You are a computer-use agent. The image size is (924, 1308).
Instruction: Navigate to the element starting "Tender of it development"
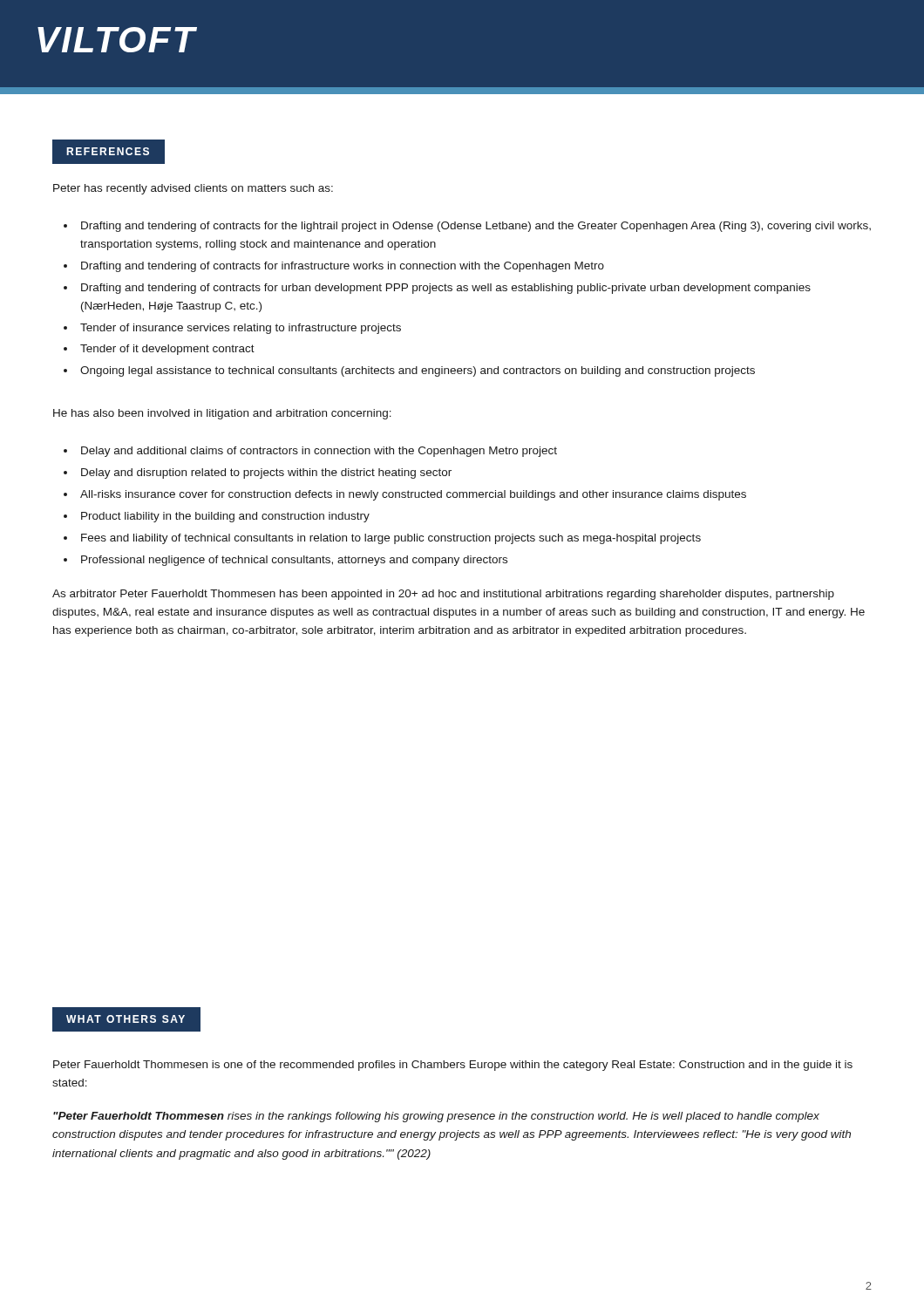167,349
